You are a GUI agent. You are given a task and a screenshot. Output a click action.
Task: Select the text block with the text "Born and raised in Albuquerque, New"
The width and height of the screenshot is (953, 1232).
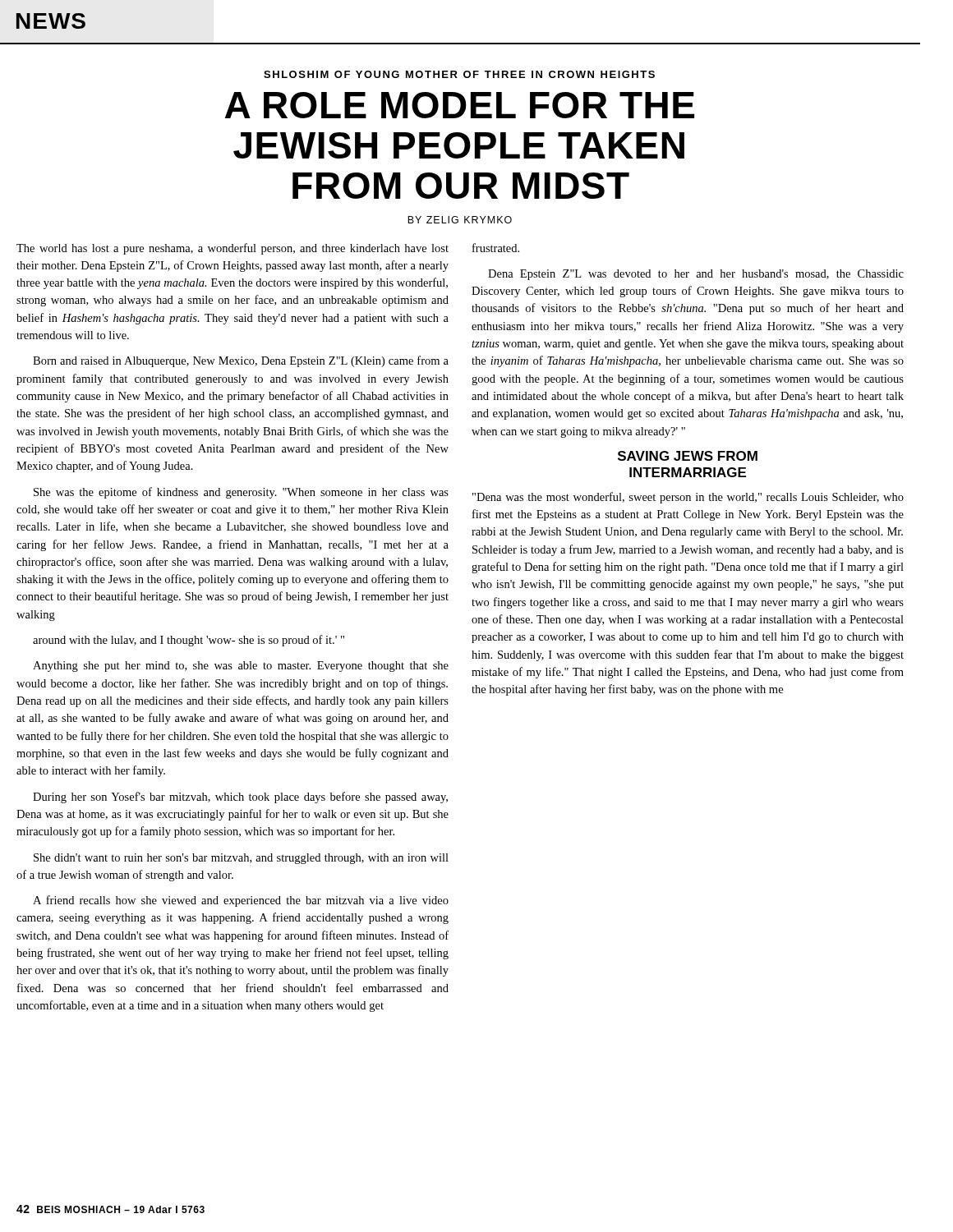232,414
